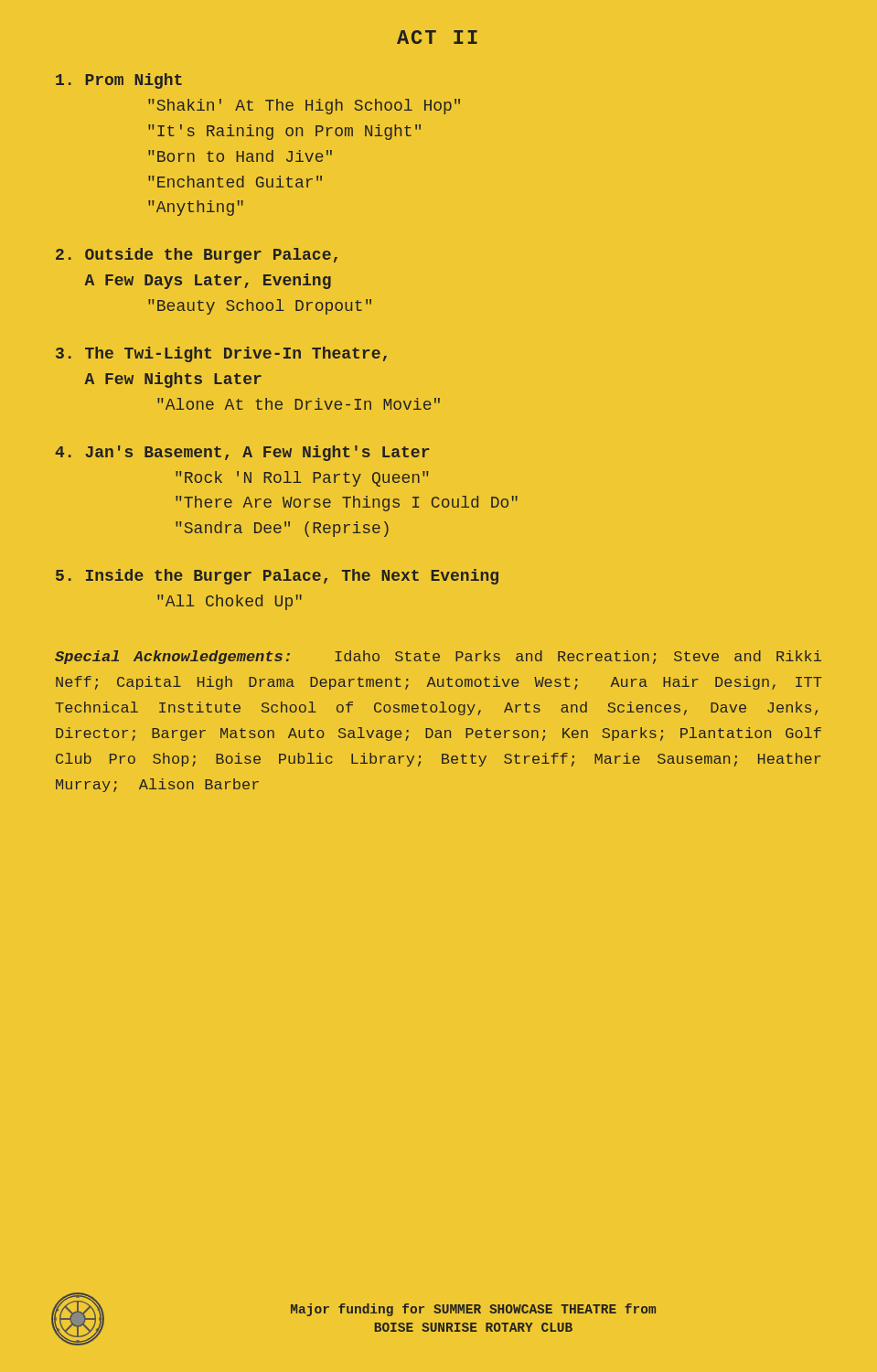Click on the text block that says "Special Acknowledgements: Idaho State Parks and"
The height and width of the screenshot is (1372, 877).
[438, 721]
